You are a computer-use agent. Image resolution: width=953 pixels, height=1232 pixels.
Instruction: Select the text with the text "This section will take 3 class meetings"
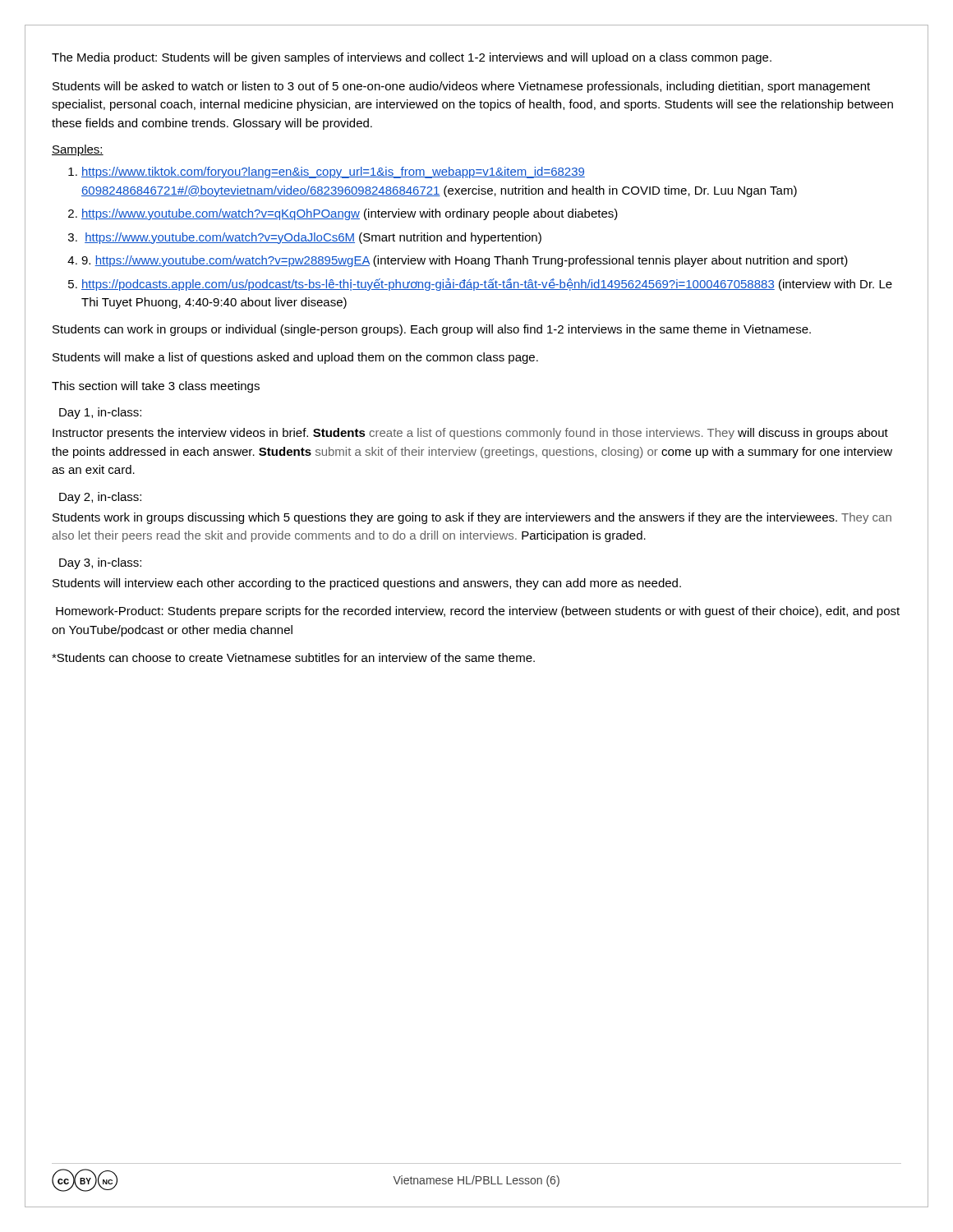click(156, 385)
